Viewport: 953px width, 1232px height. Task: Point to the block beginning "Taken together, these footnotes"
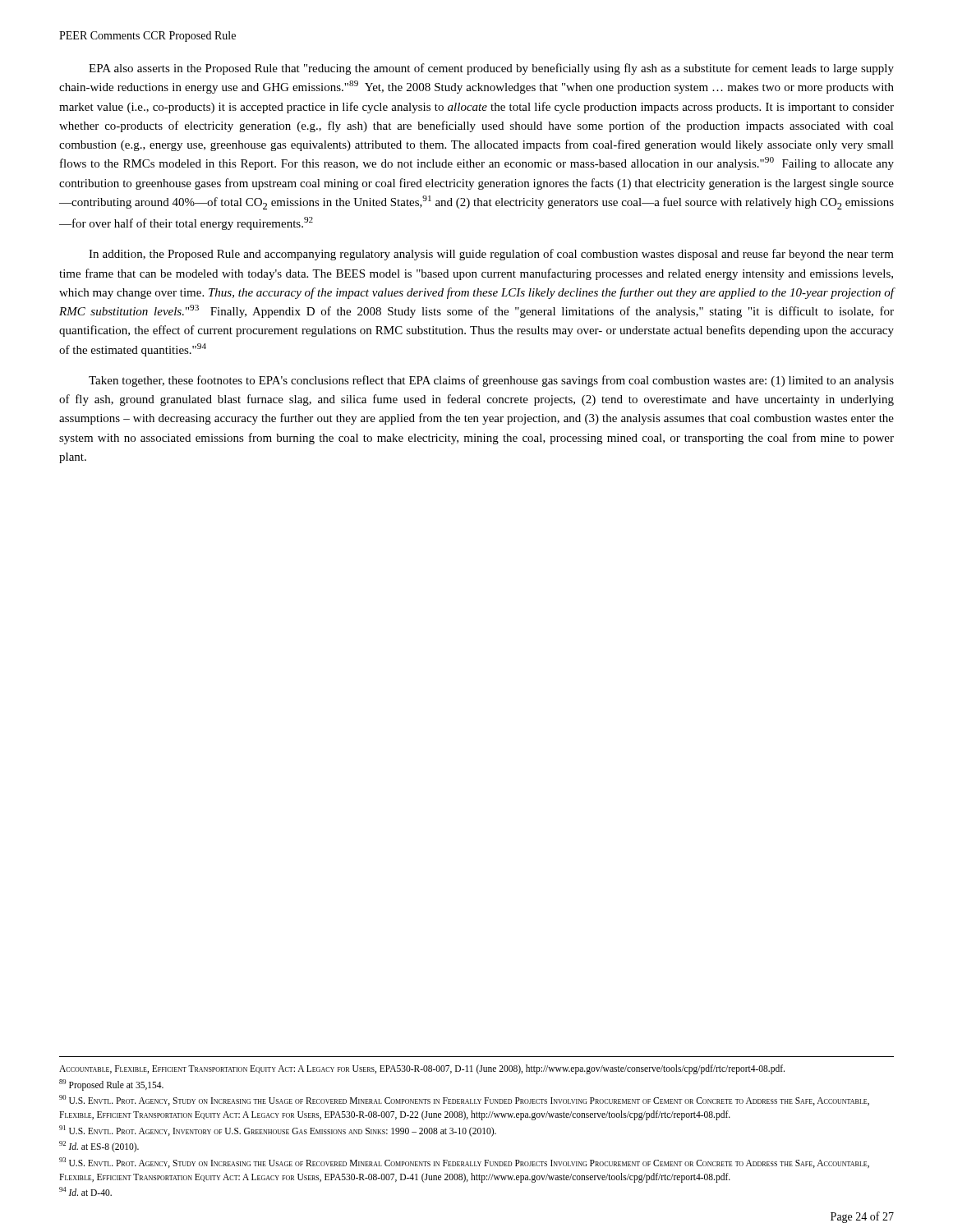476,419
